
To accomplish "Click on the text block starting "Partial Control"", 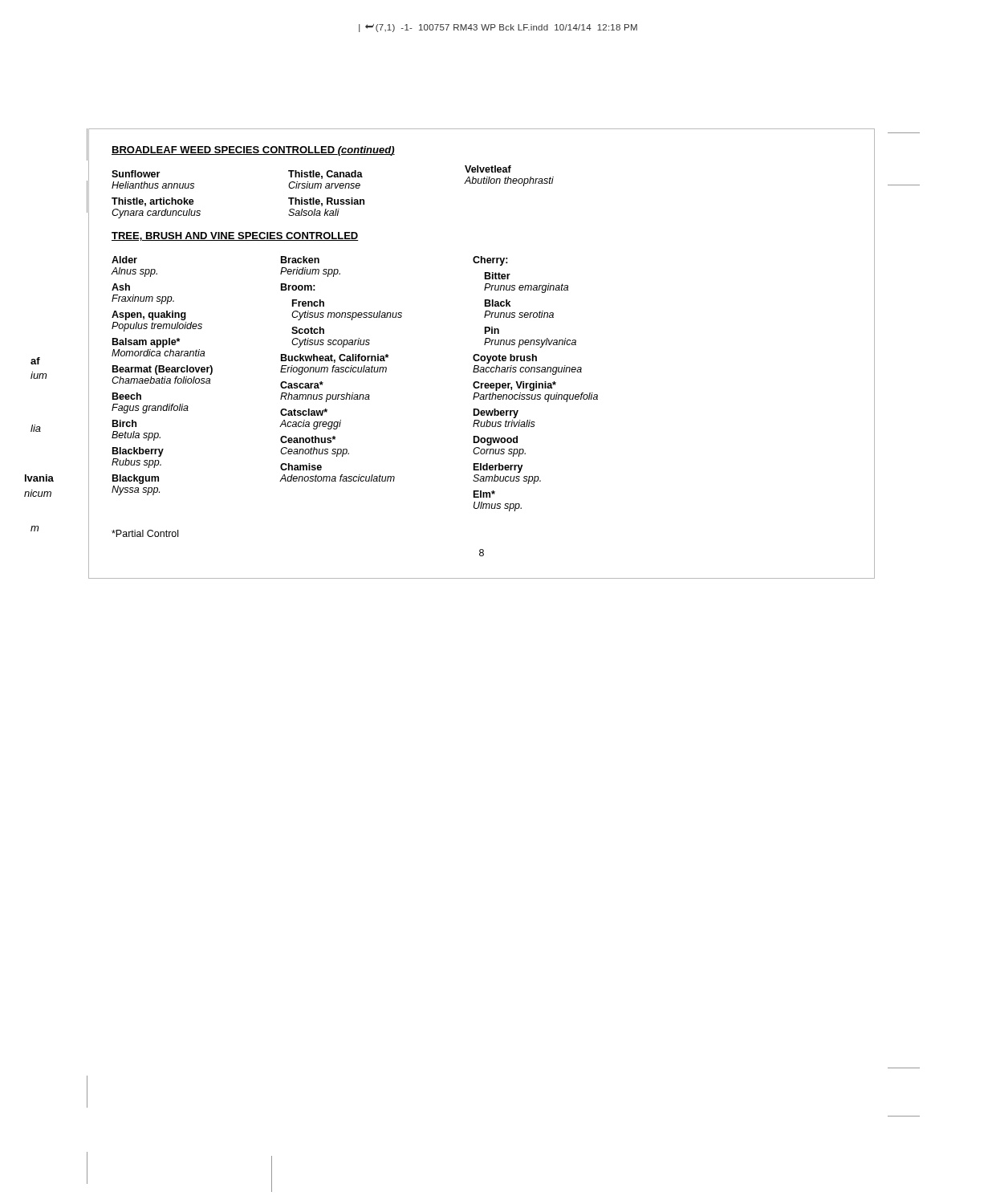I will tap(145, 534).
